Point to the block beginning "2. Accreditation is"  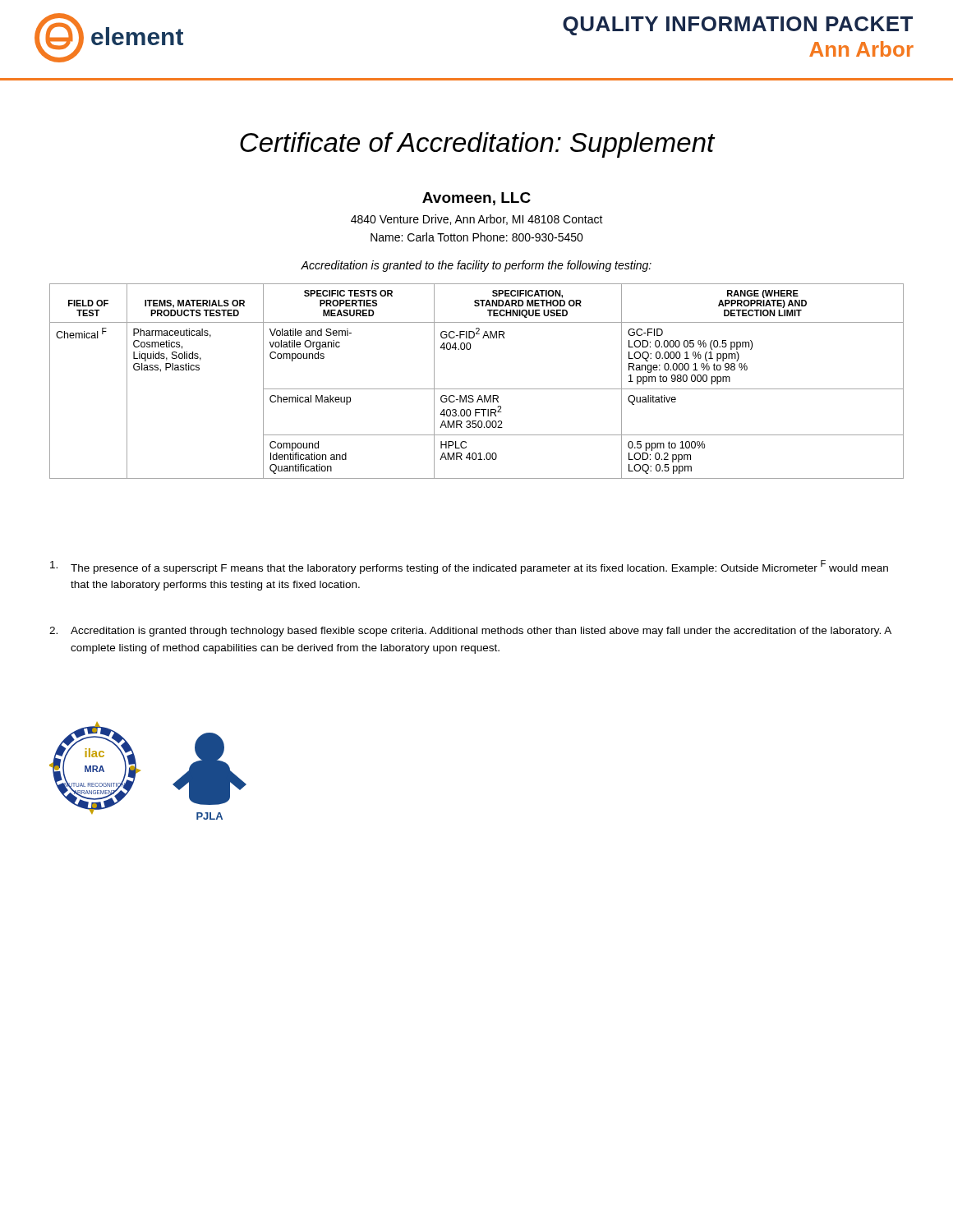[476, 640]
